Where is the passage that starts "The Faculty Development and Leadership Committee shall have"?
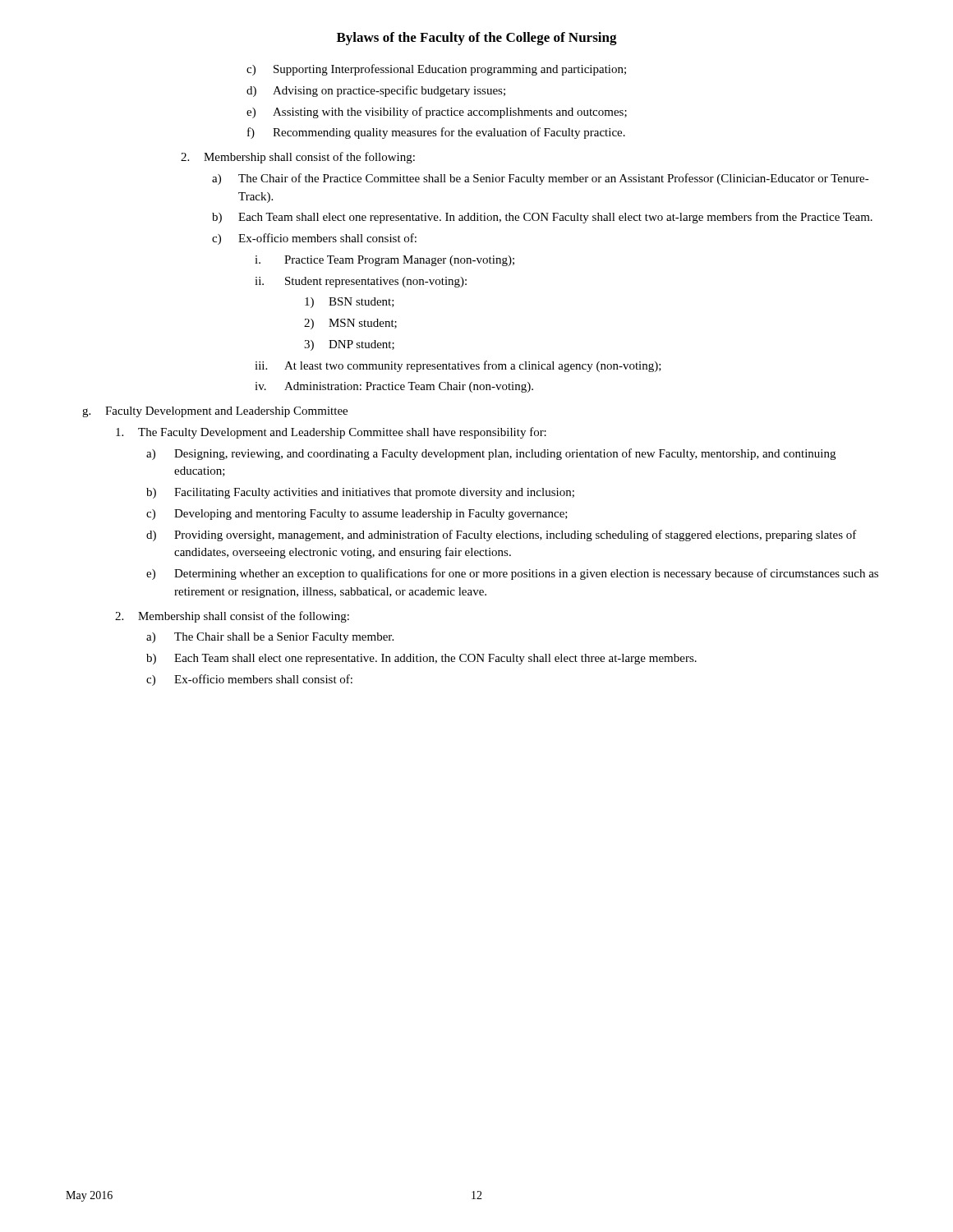 tap(501, 432)
